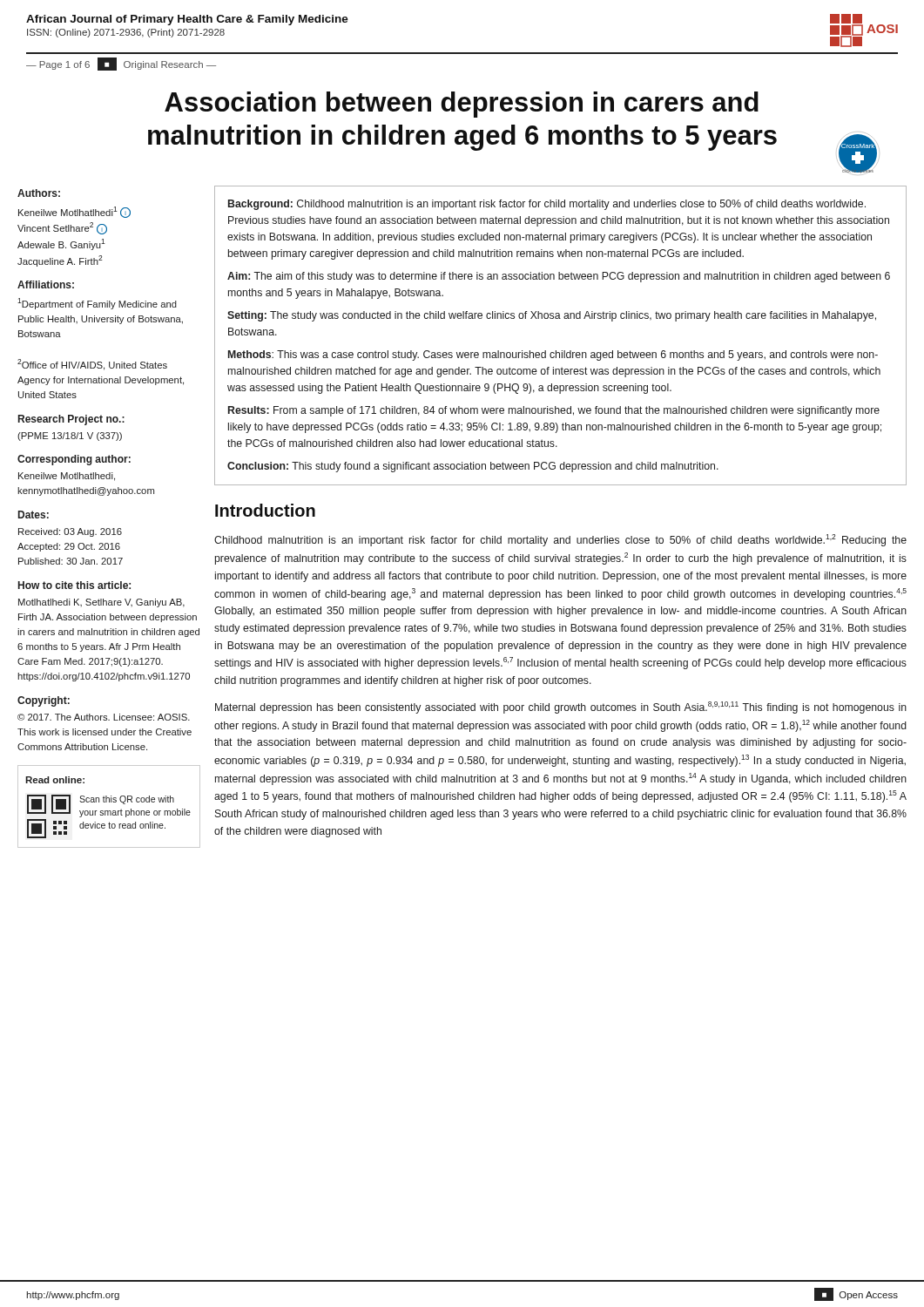Select the region starting "How to cite this article:"
The height and width of the screenshot is (1307, 924).
click(109, 630)
